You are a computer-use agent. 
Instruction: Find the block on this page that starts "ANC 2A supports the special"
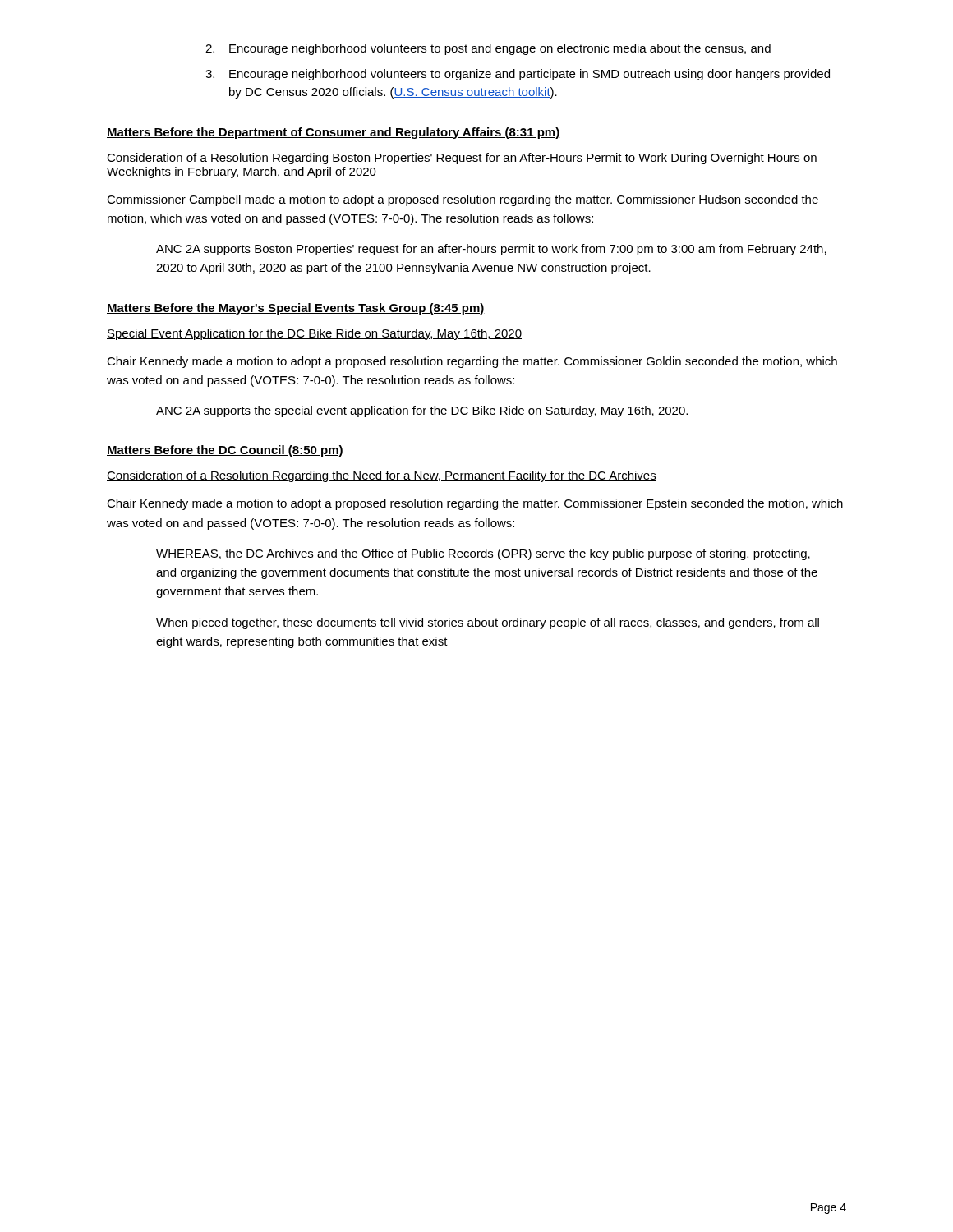click(422, 410)
